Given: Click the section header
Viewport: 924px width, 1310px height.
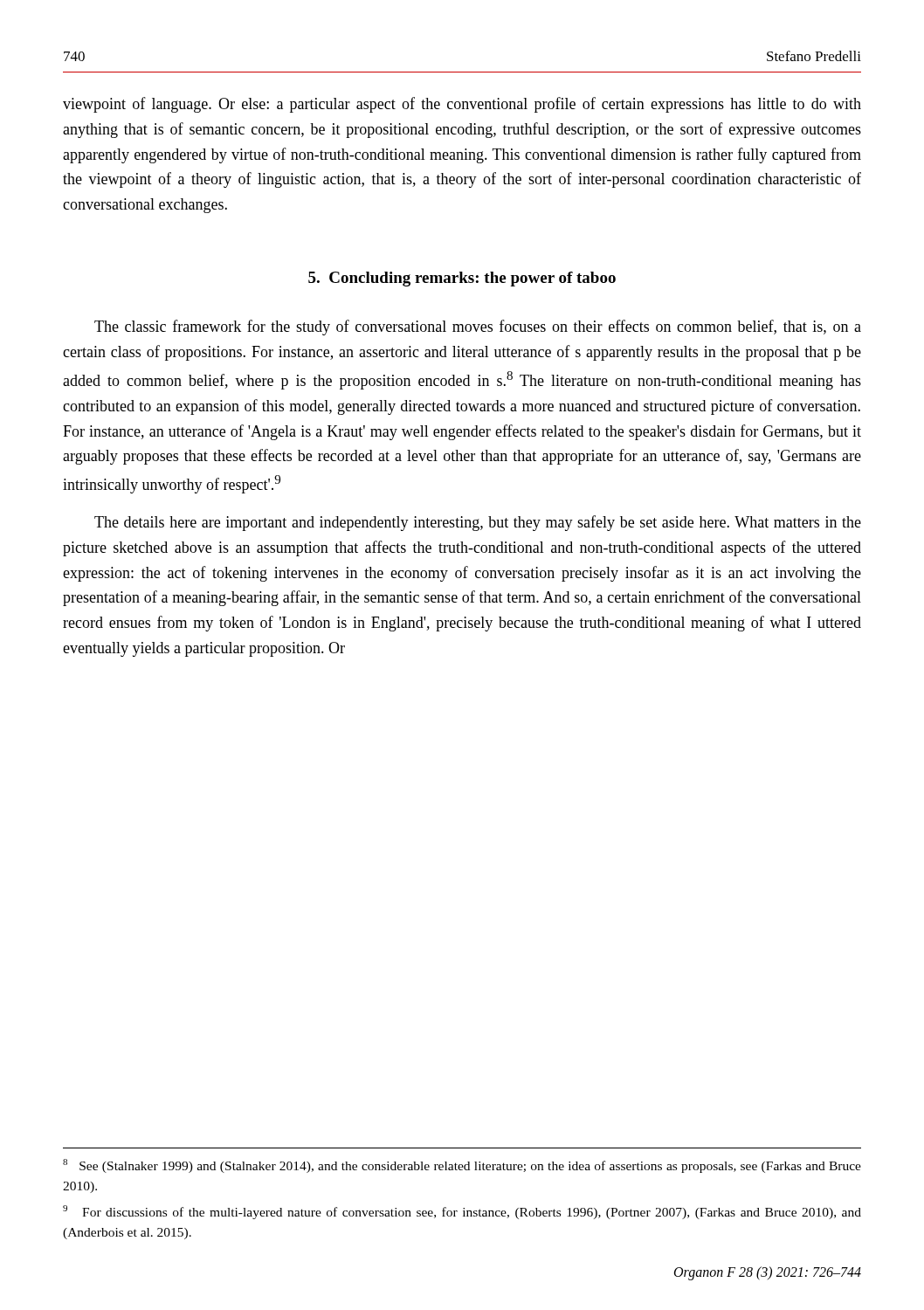Looking at the screenshot, I should tap(462, 277).
